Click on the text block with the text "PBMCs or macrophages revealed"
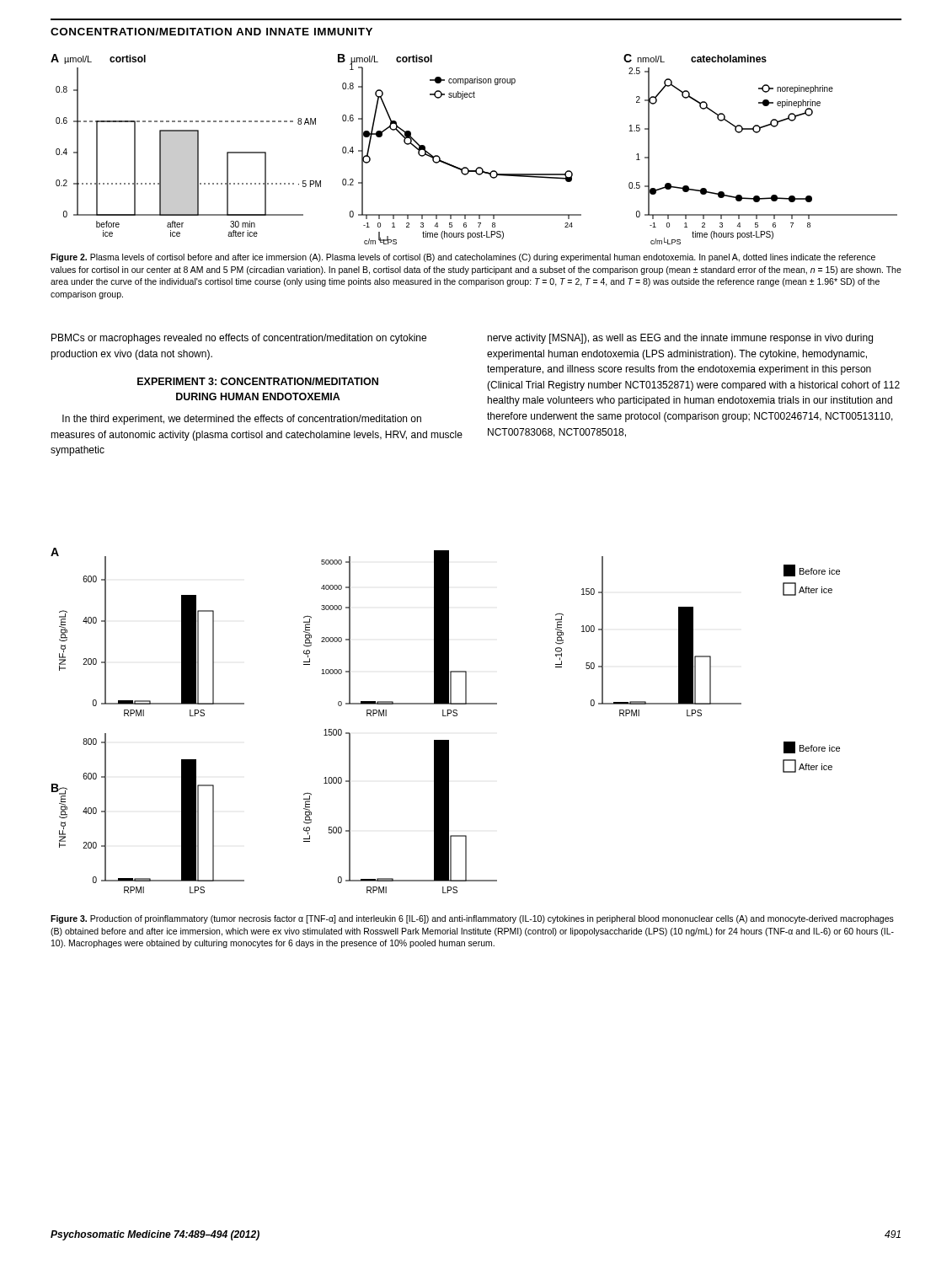 point(239,346)
